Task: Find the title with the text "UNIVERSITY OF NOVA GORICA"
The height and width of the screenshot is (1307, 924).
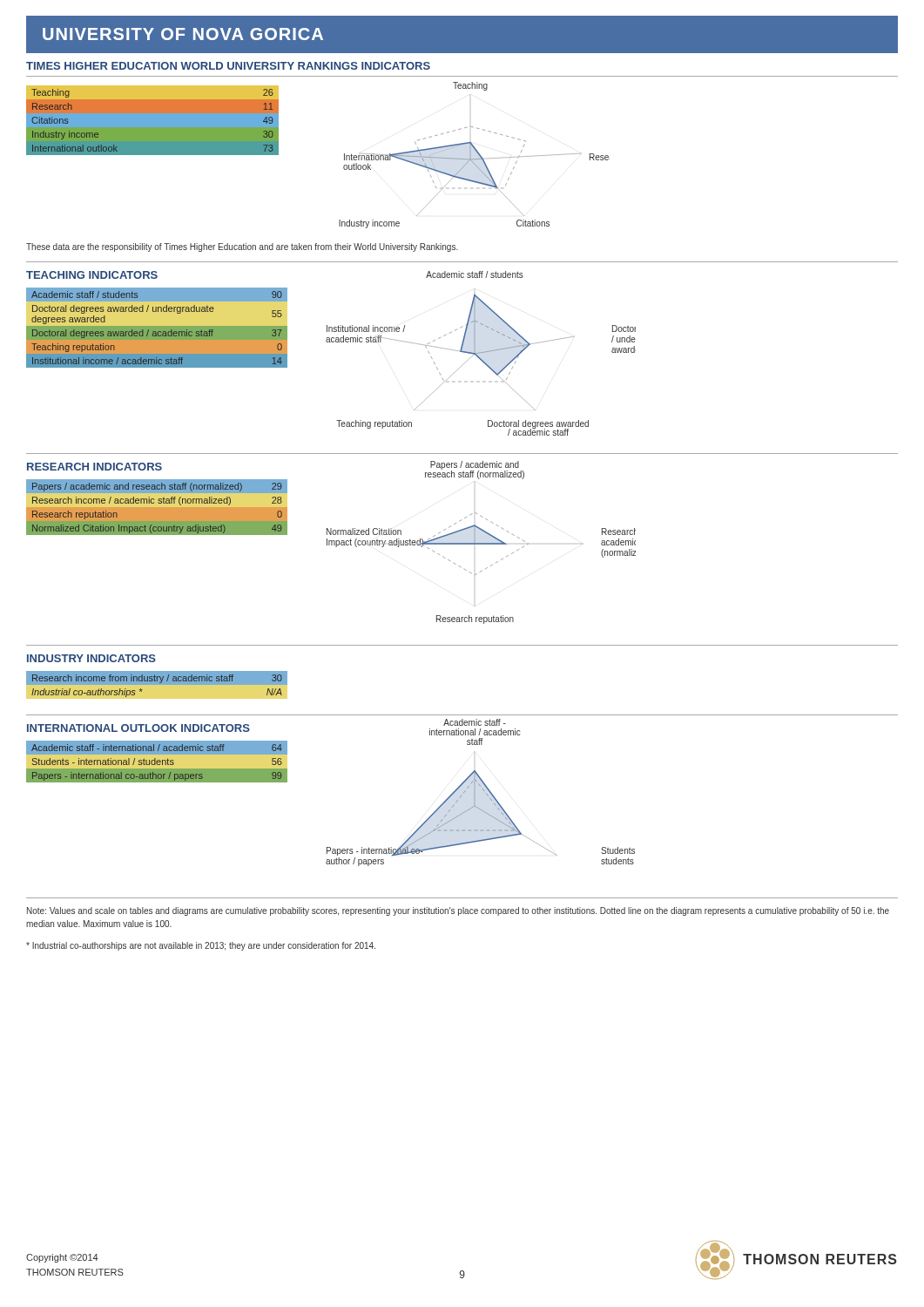Action: [183, 34]
